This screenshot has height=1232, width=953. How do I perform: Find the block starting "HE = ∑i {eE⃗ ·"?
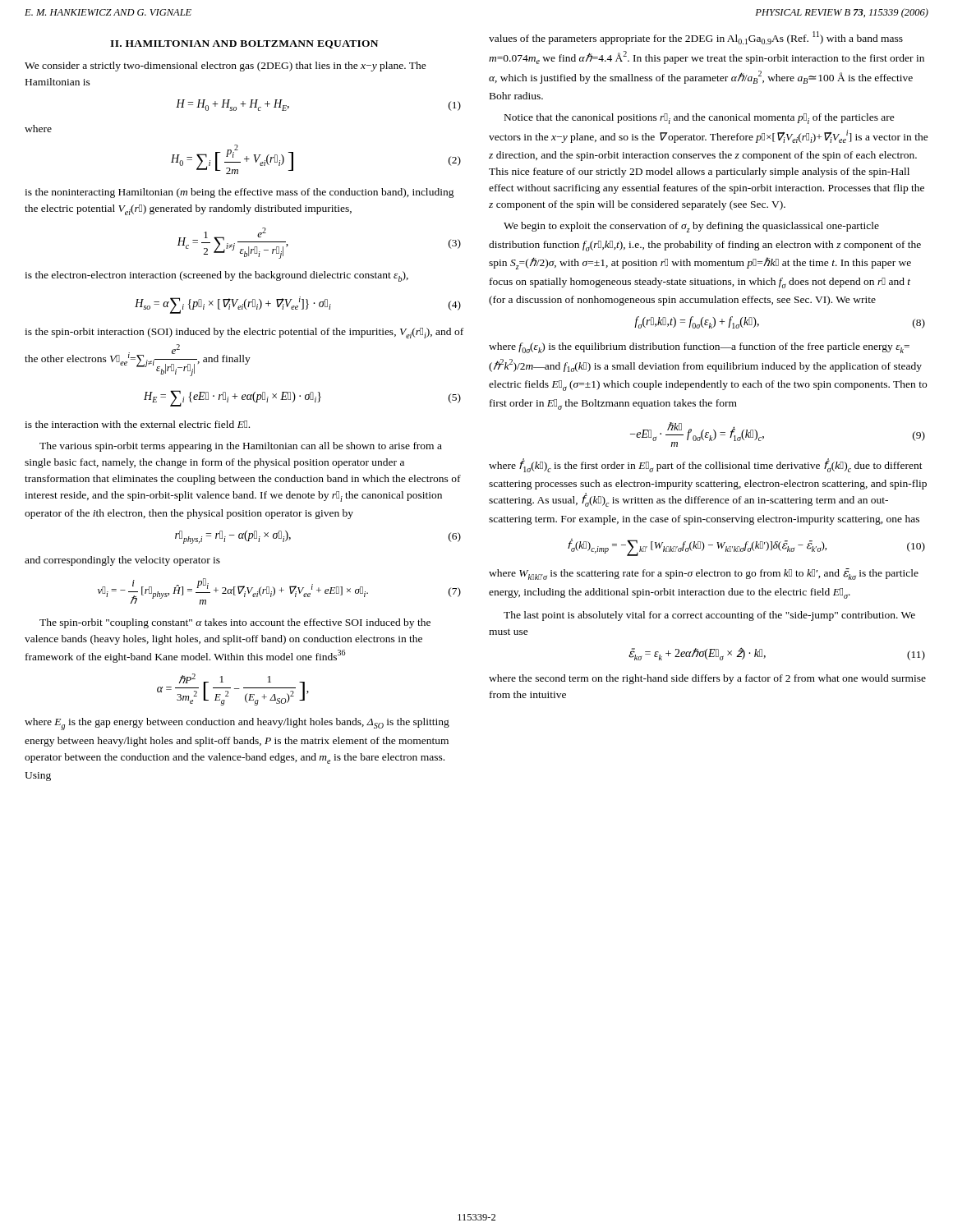pyautogui.click(x=244, y=397)
